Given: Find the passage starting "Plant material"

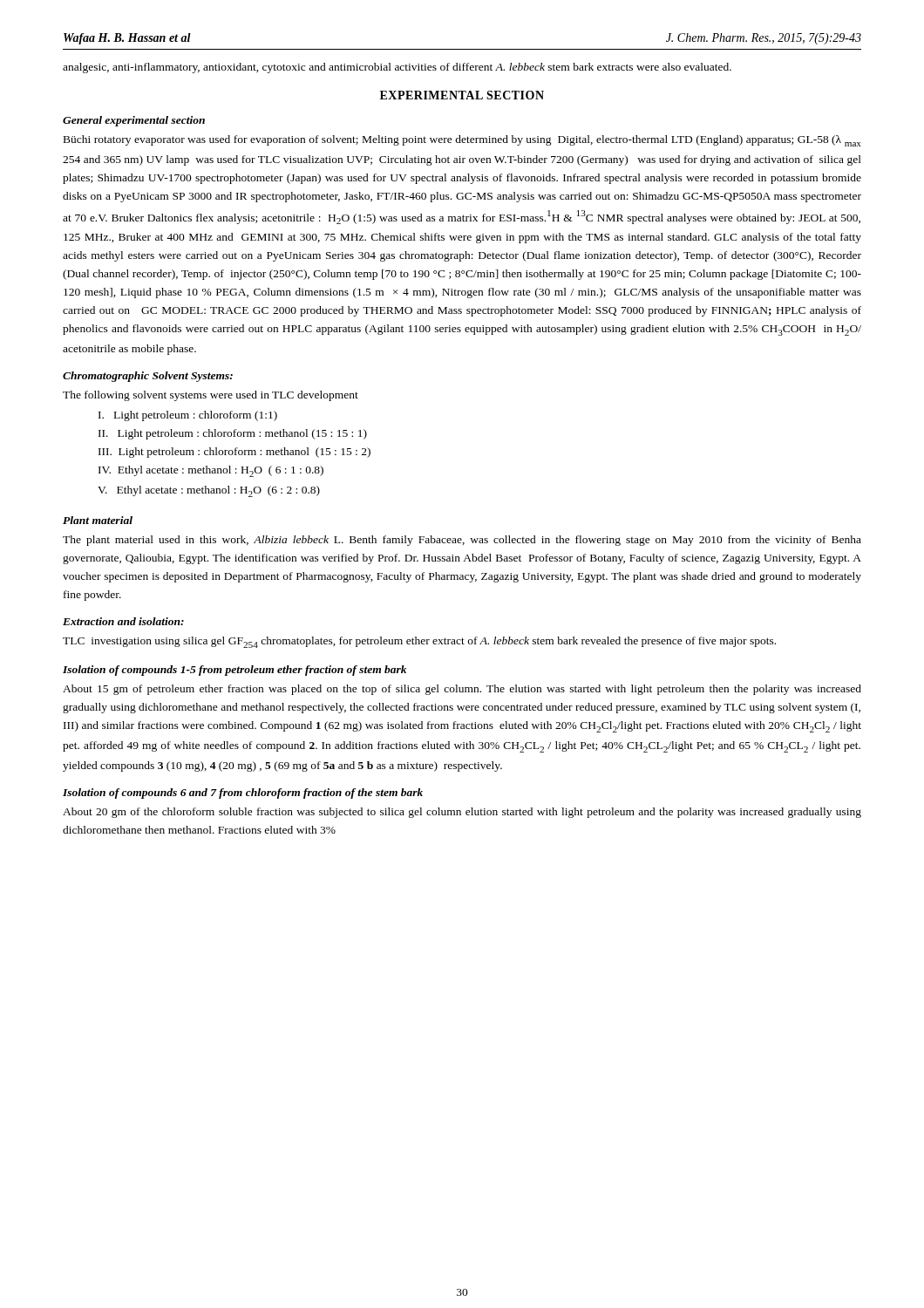Looking at the screenshot, I should pos(98,520).
